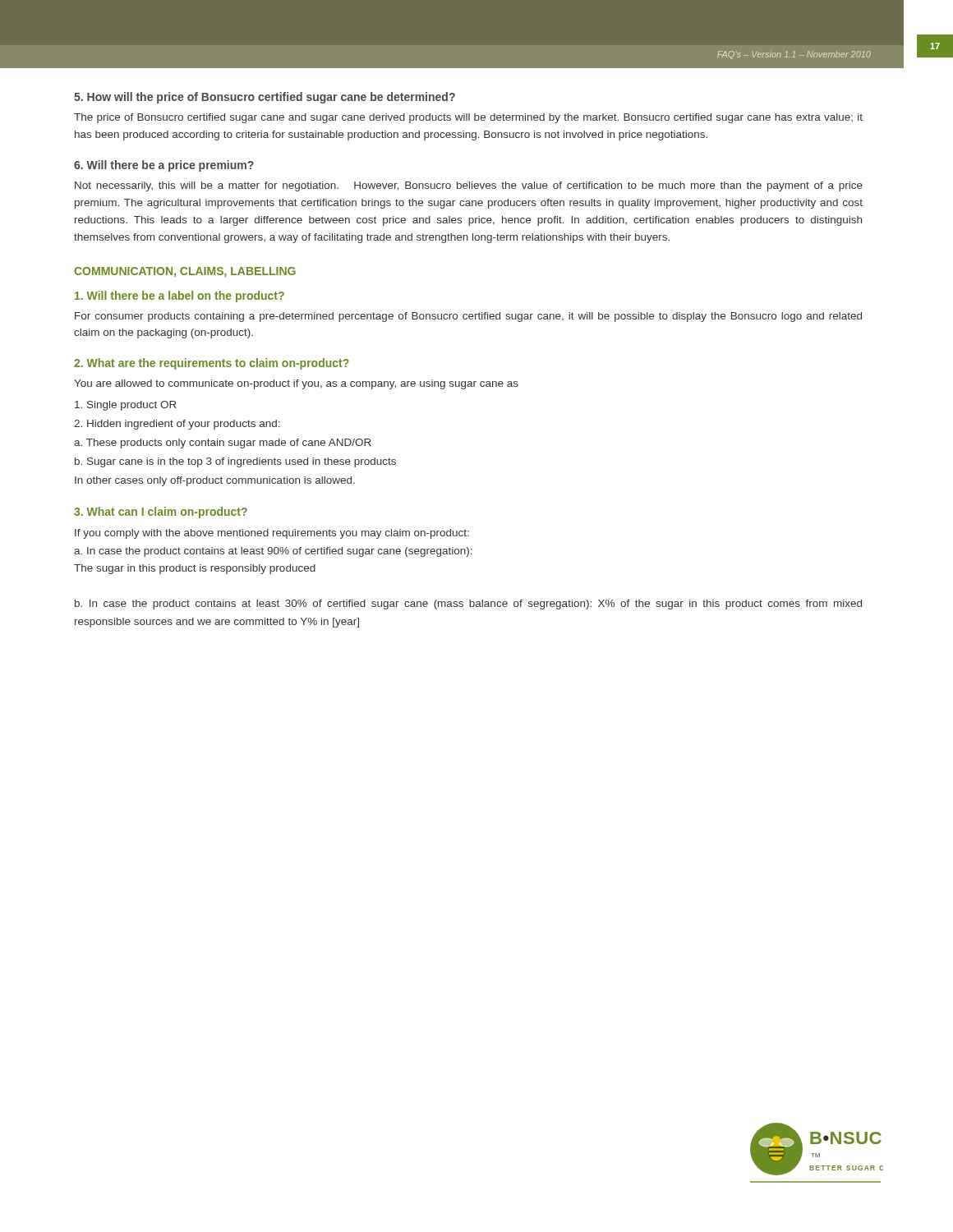Point to the section header beginning "2. What are"

(212, 363)
